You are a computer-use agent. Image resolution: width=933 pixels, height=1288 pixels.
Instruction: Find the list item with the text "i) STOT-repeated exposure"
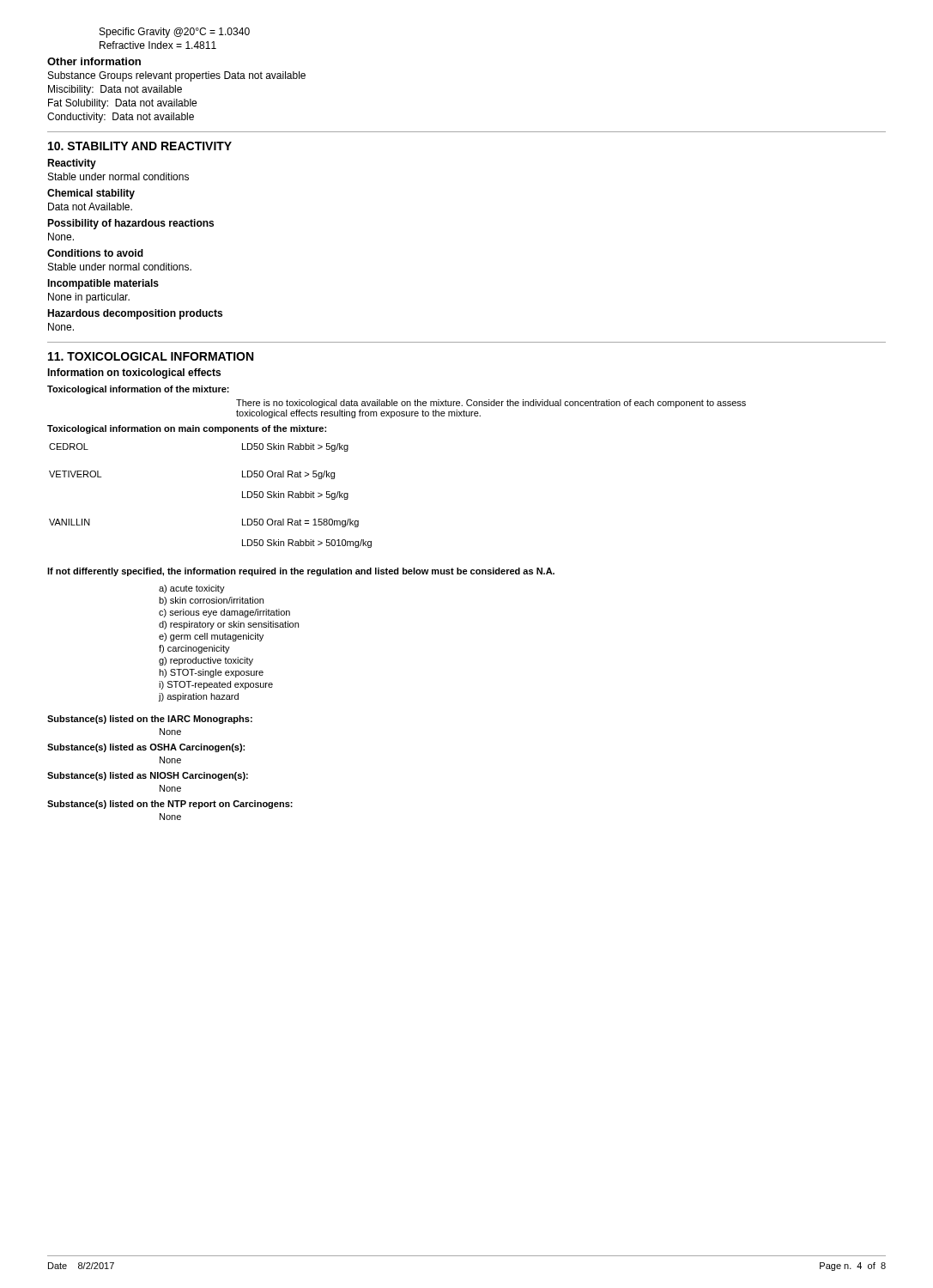coord(216,684)
